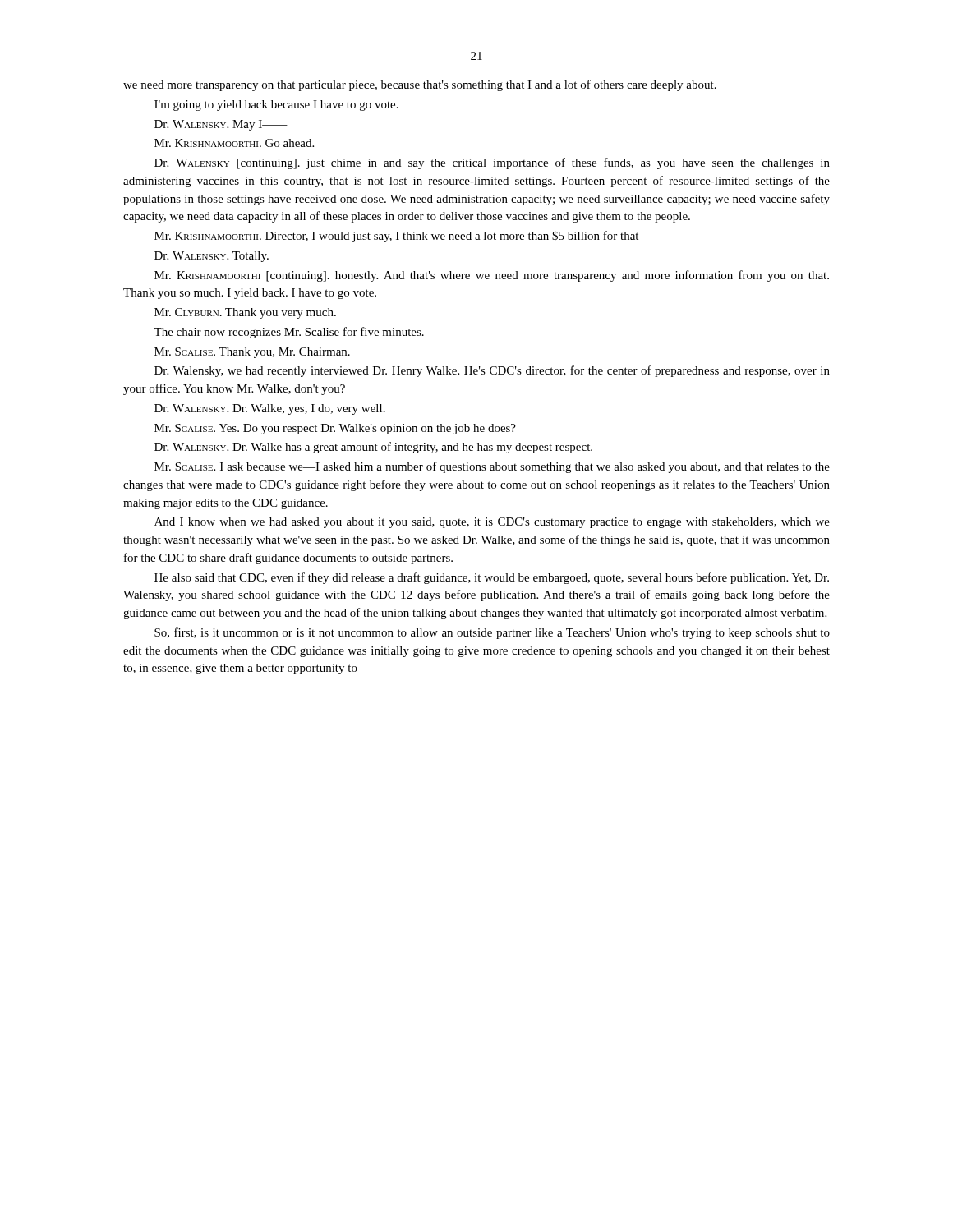Point to the block beginning "Dr. Walensky, we had"

click(476, 380)
